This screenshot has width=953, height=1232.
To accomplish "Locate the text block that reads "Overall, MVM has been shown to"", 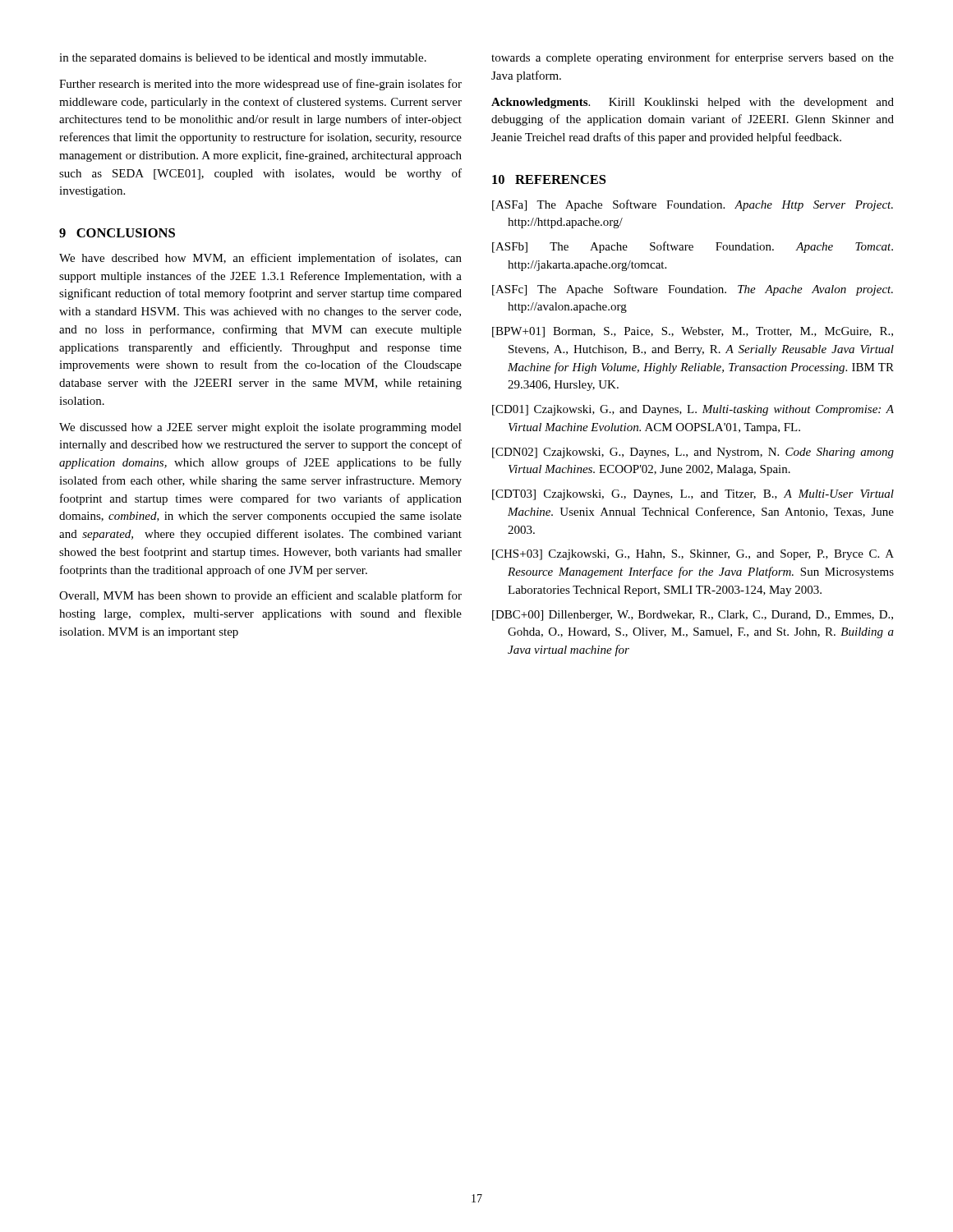I will tap(260, 614).
